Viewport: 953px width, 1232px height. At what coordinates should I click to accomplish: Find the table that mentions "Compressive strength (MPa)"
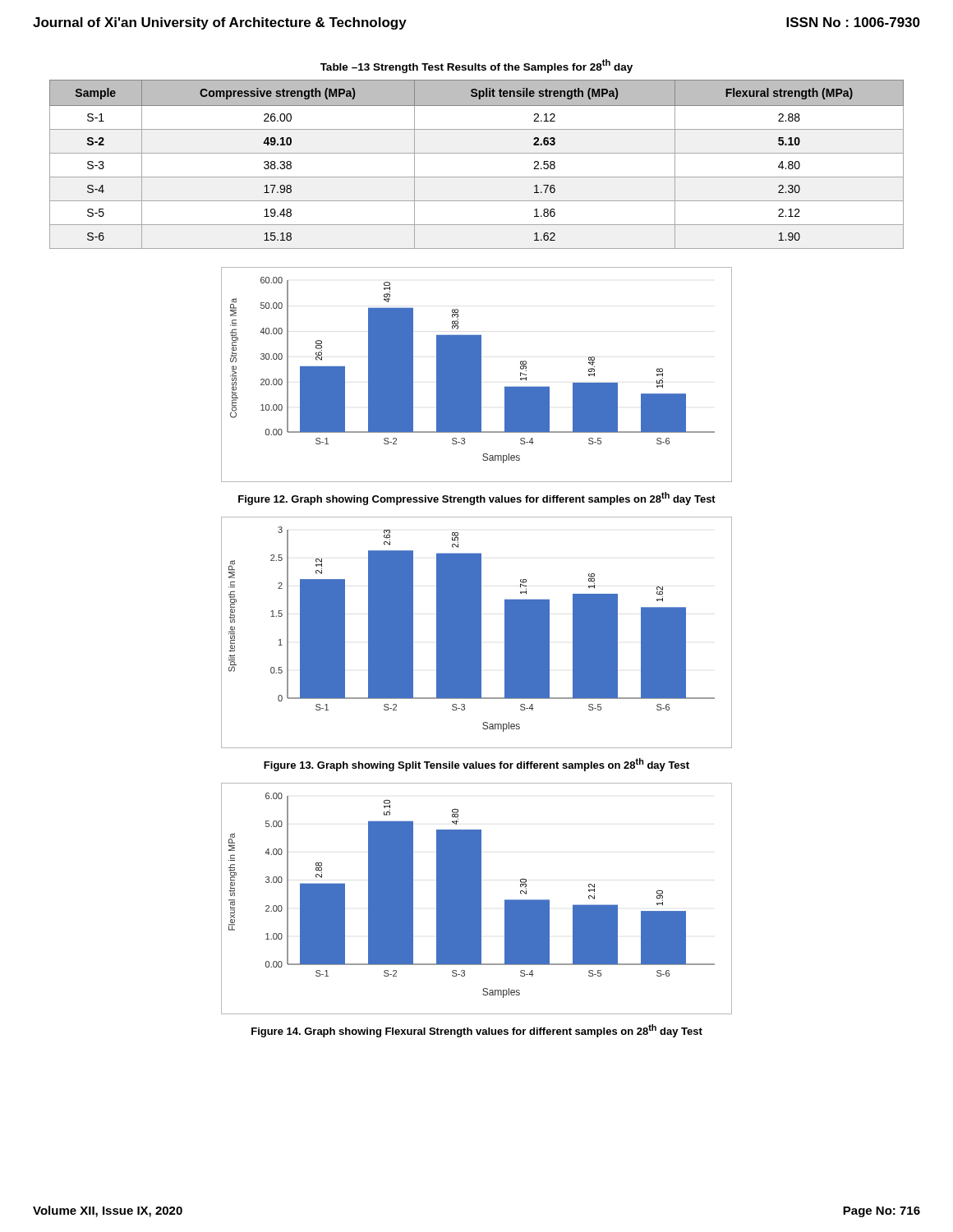[x=476, y=164]
